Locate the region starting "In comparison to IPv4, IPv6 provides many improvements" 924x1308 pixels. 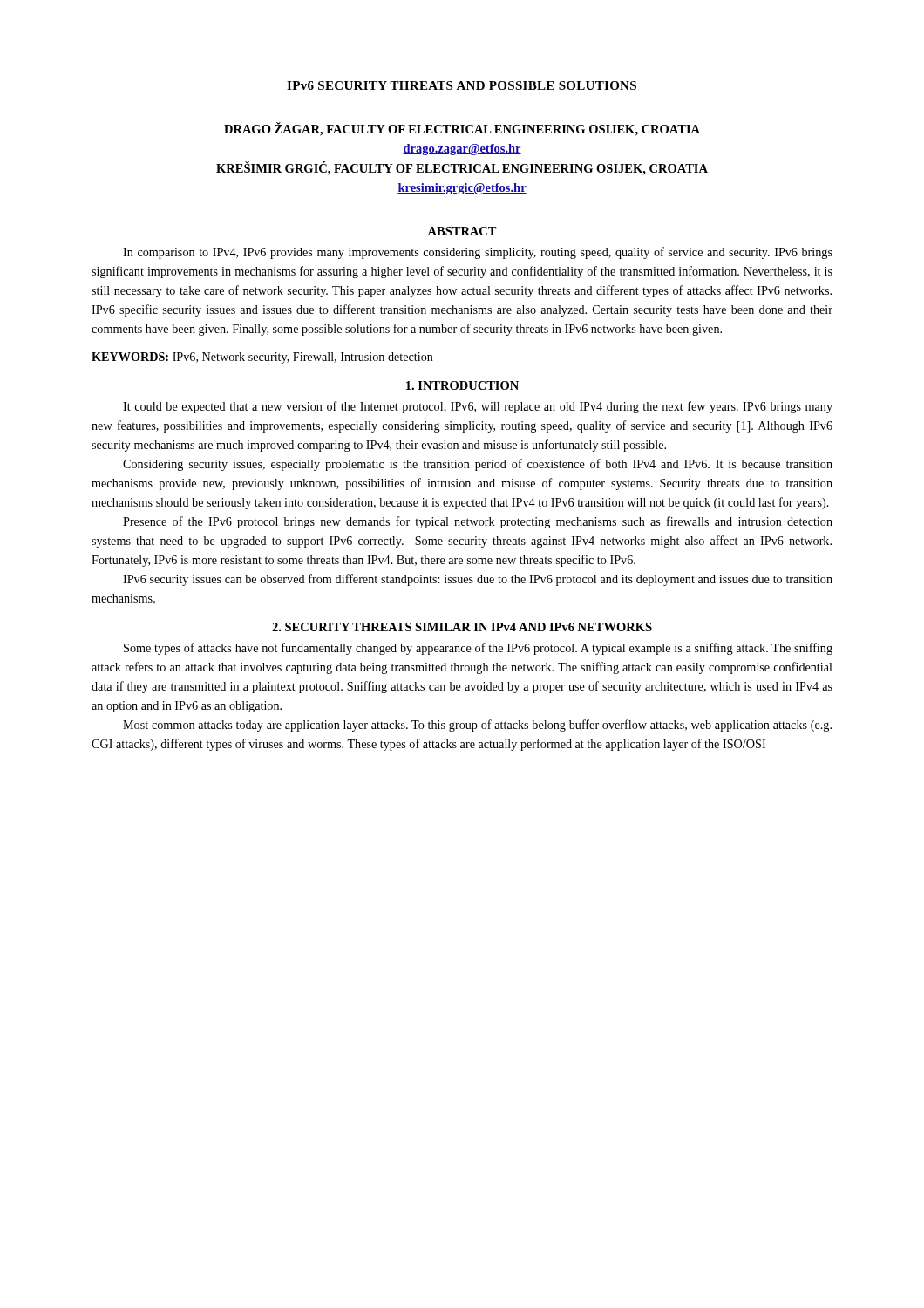[462, 290]
